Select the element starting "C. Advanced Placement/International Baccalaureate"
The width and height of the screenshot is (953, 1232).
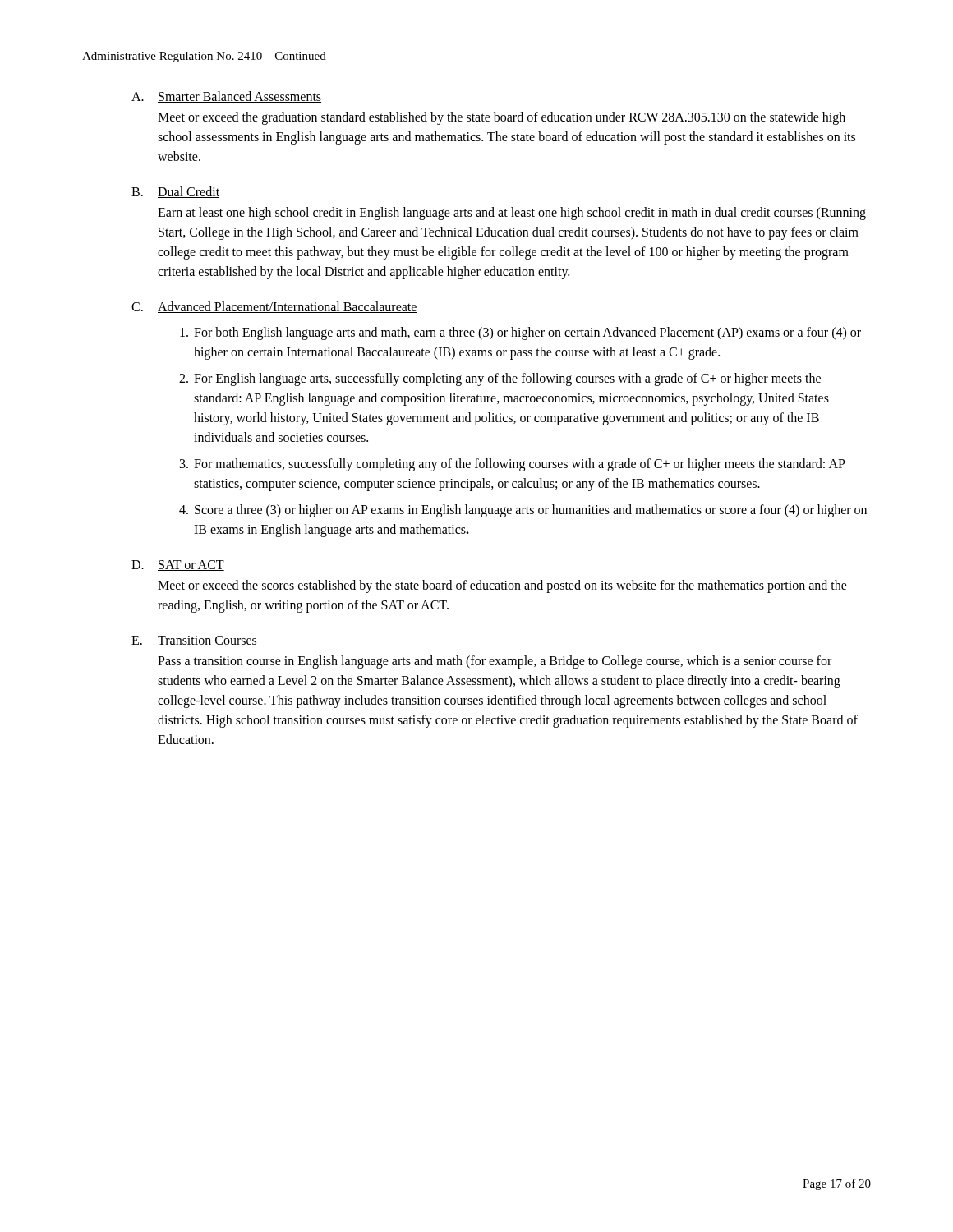click(274, 307)
